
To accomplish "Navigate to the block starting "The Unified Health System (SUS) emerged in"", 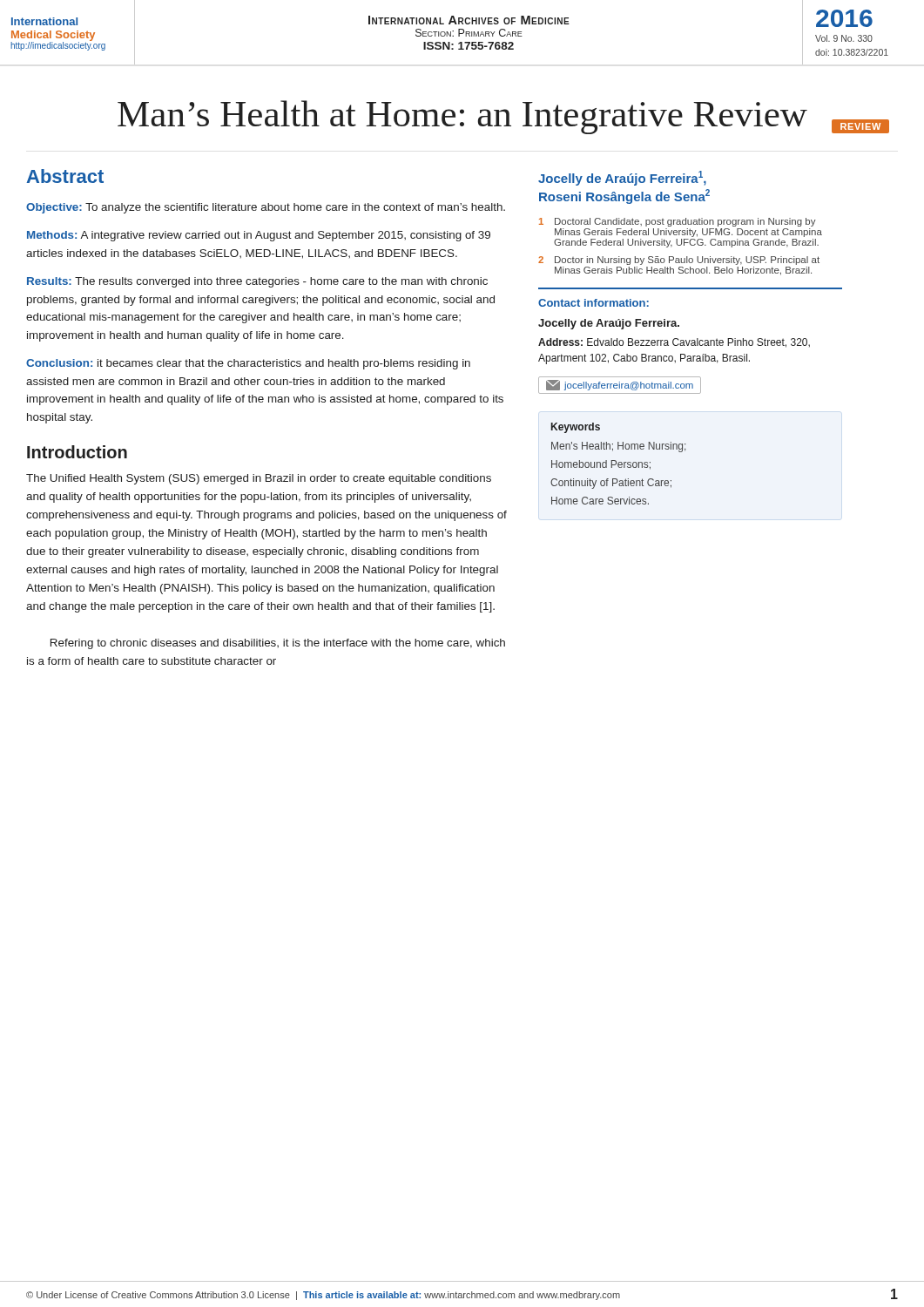I will tap(267, 571).
